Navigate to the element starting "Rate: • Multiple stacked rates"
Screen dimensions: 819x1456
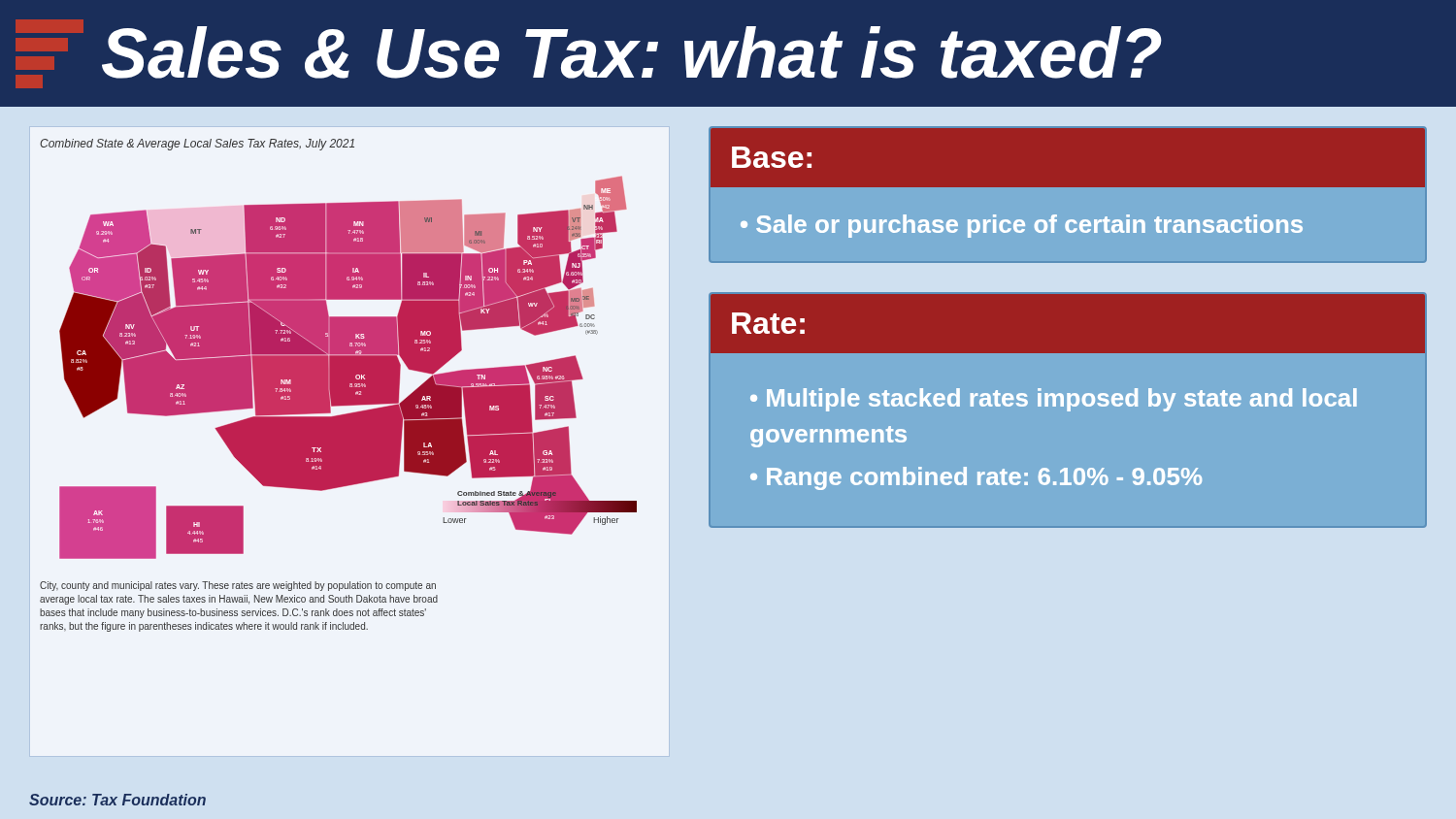[1068, 410]
